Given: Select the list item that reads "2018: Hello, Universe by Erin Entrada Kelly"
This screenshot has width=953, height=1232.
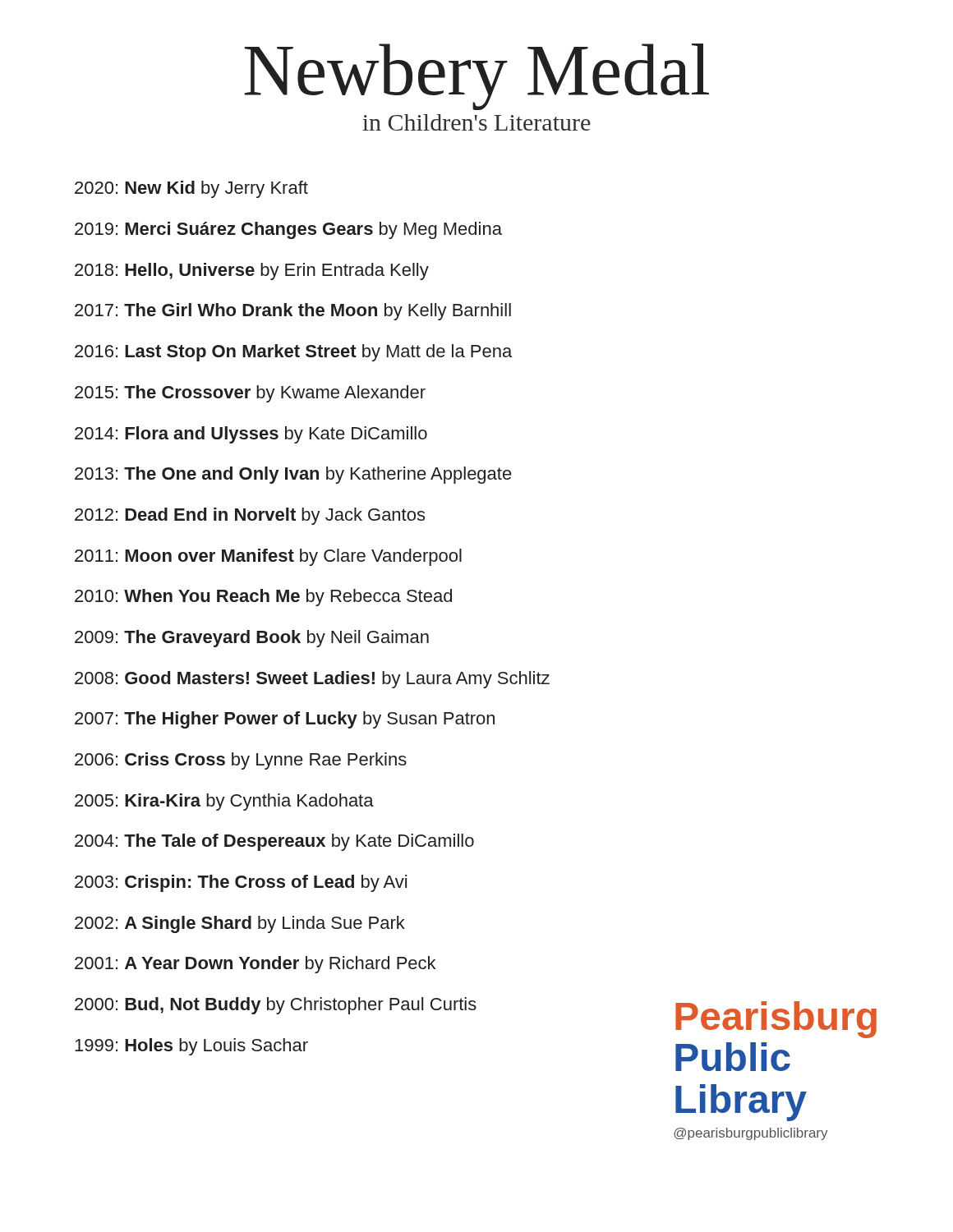Looking at the screenshot, I should tap(251, 270).
